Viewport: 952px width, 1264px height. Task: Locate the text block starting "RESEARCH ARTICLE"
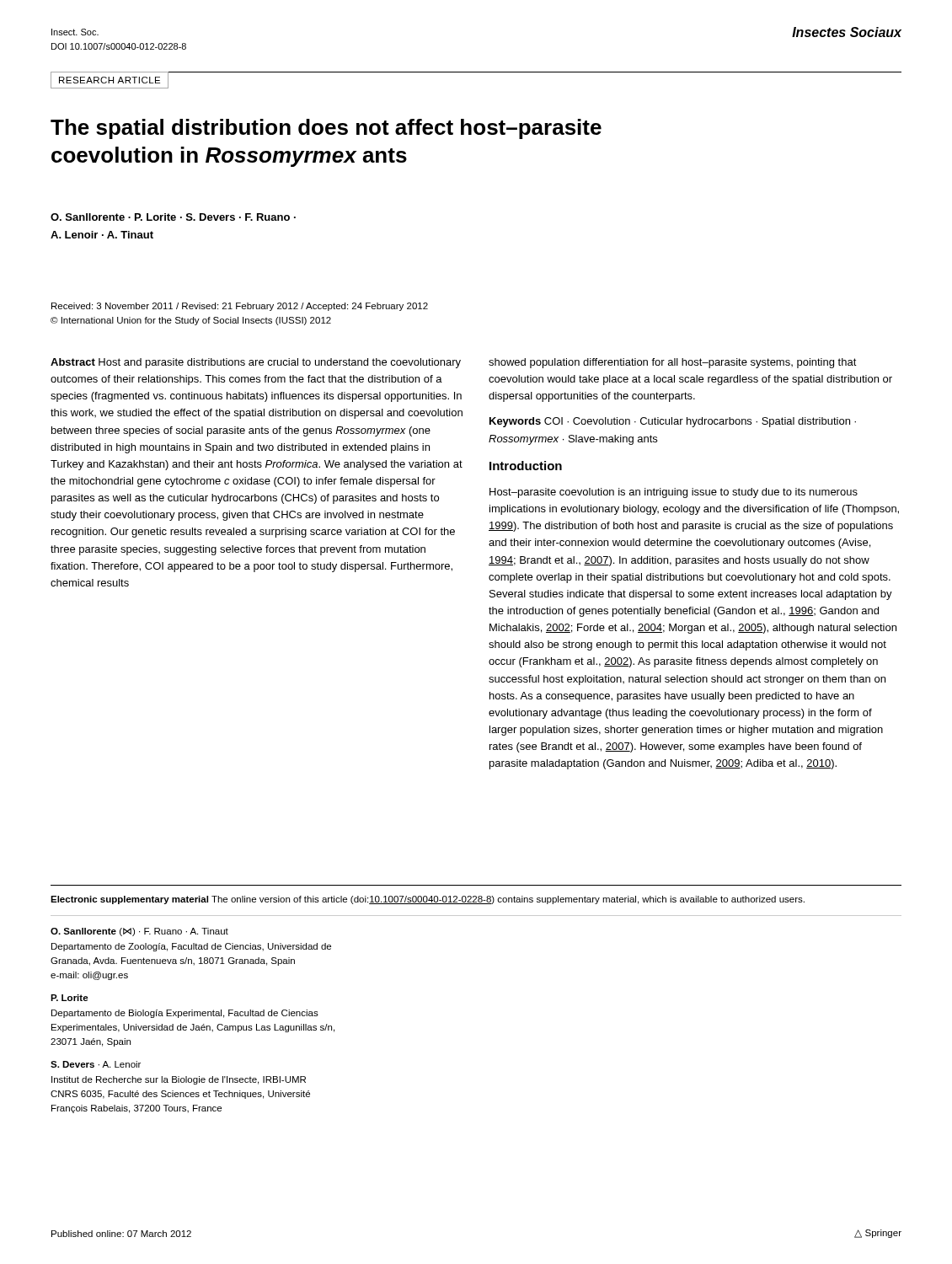[x=110, y=80]
